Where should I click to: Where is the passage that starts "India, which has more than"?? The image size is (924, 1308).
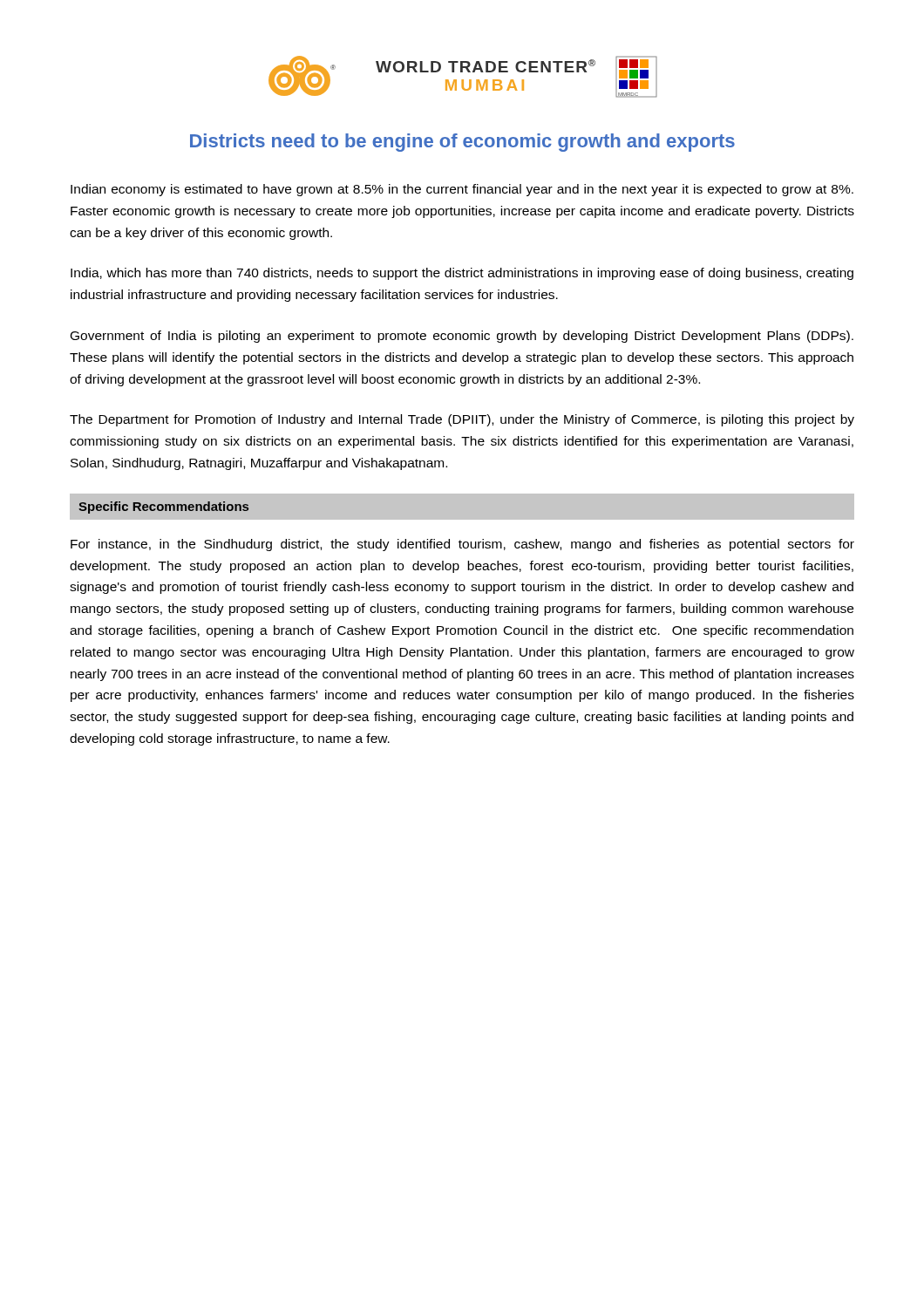pyautogui.click(x=462, y=284)
